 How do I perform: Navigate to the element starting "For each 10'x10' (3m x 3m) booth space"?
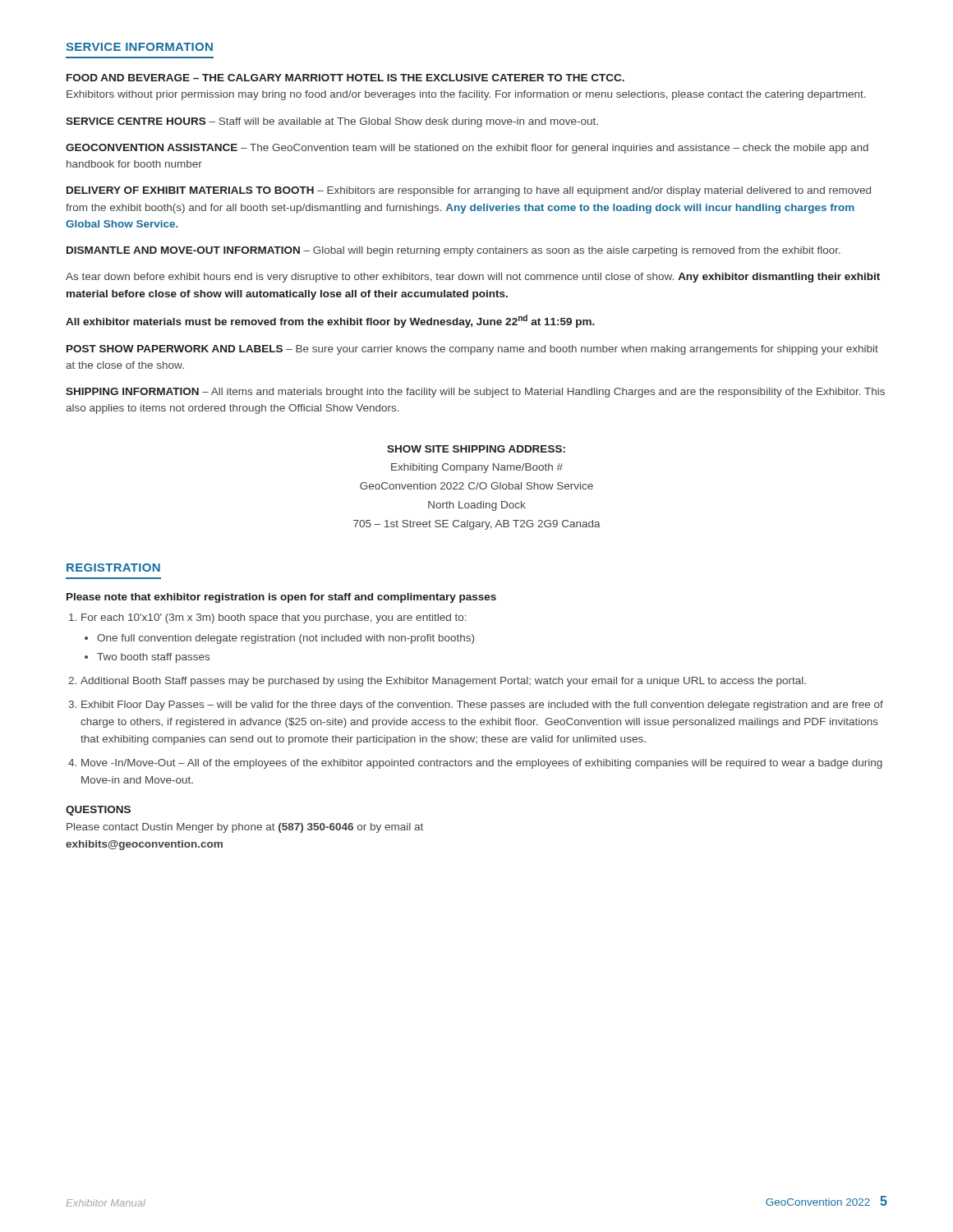tap(484, 639)
